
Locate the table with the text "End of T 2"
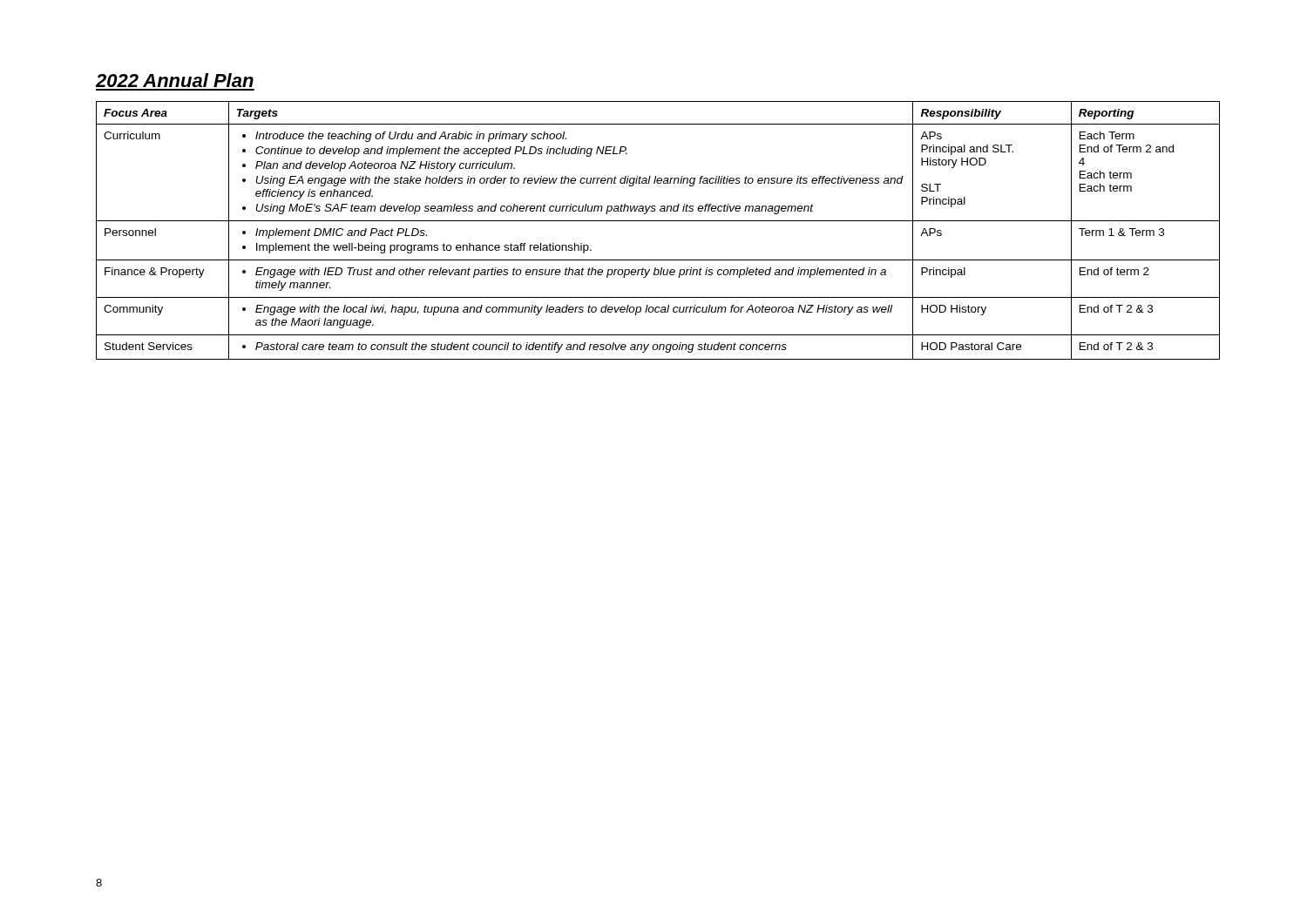[658, 230]
